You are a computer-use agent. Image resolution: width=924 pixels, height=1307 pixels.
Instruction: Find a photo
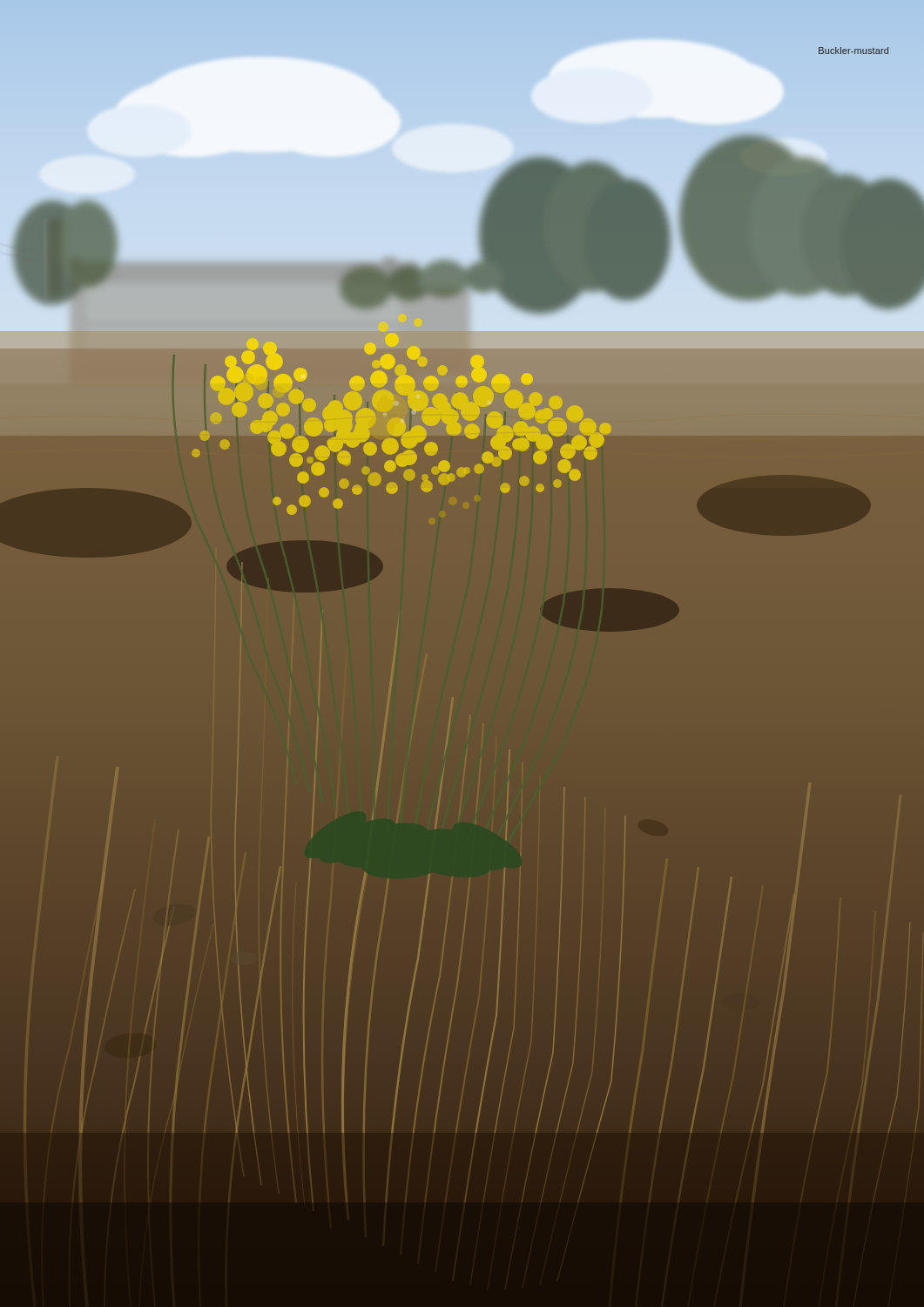coord(462,654)
